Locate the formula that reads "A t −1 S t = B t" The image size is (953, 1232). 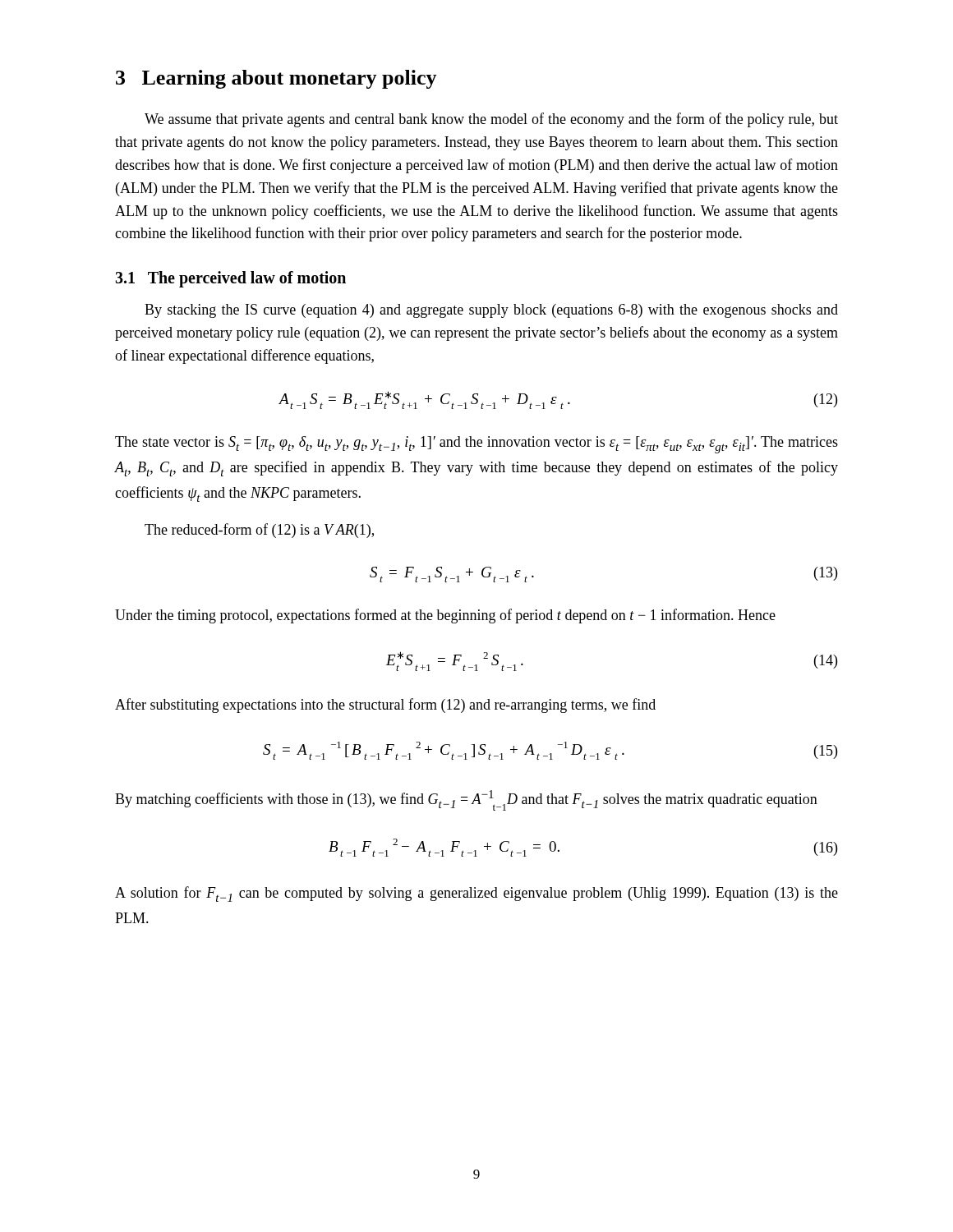476,400
